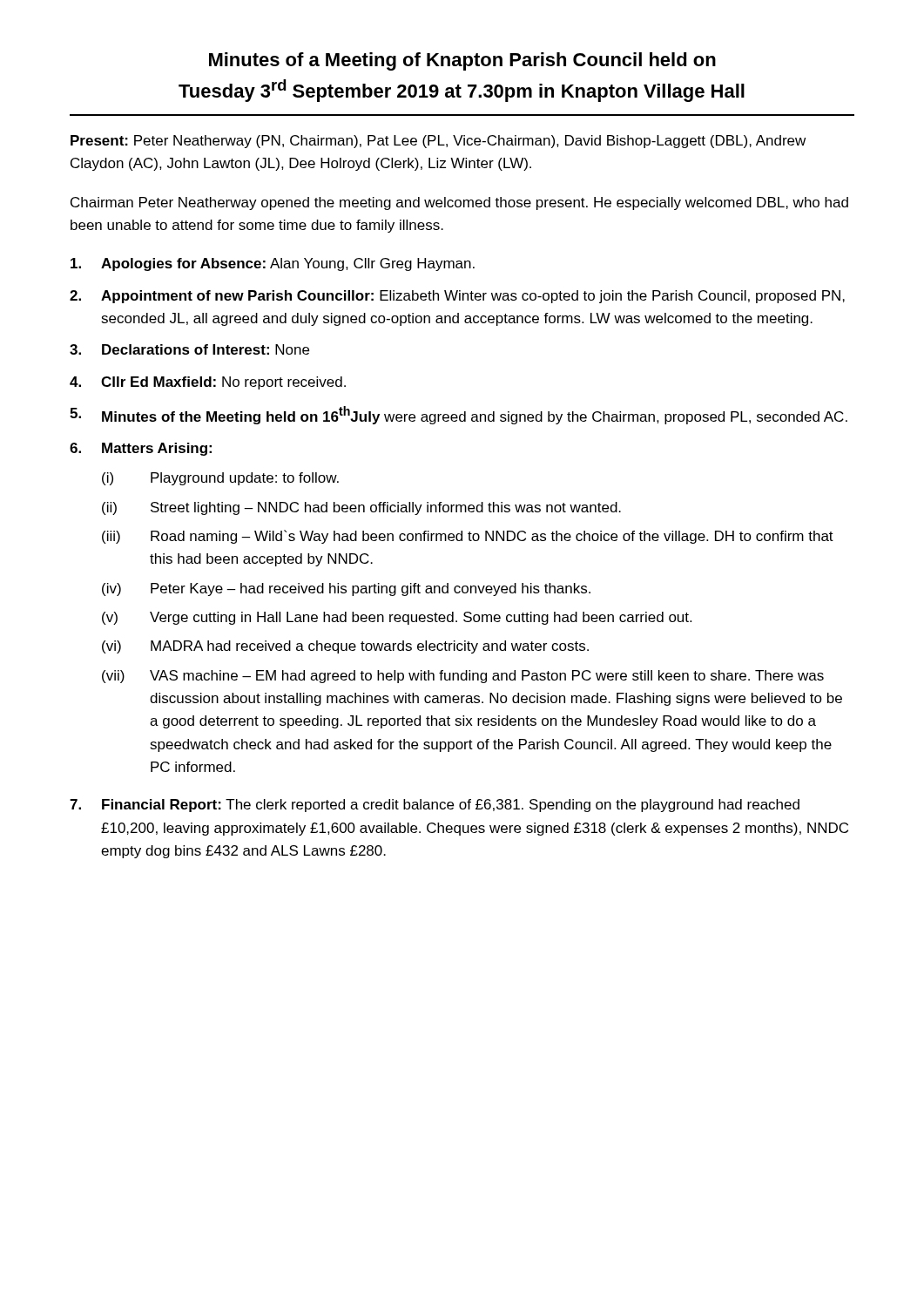
Task: Find the element starting "6. Matters Arising: (i) Playground update: to follow."
Action: pos(462,611)
